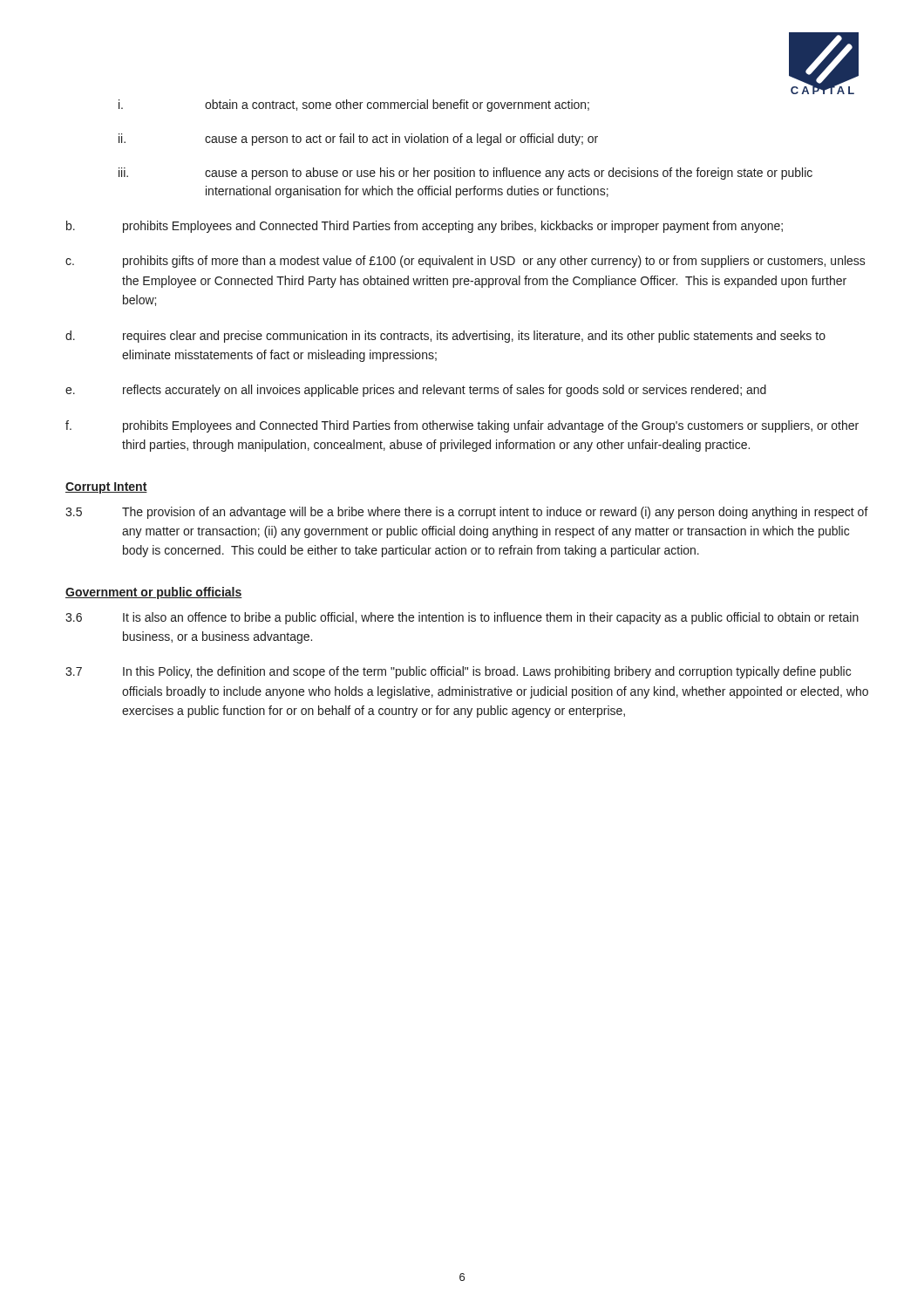The image size is (924, 1308).
Task: Click on the element starting "Corrupt Intent"
Action: pos(106,486)
